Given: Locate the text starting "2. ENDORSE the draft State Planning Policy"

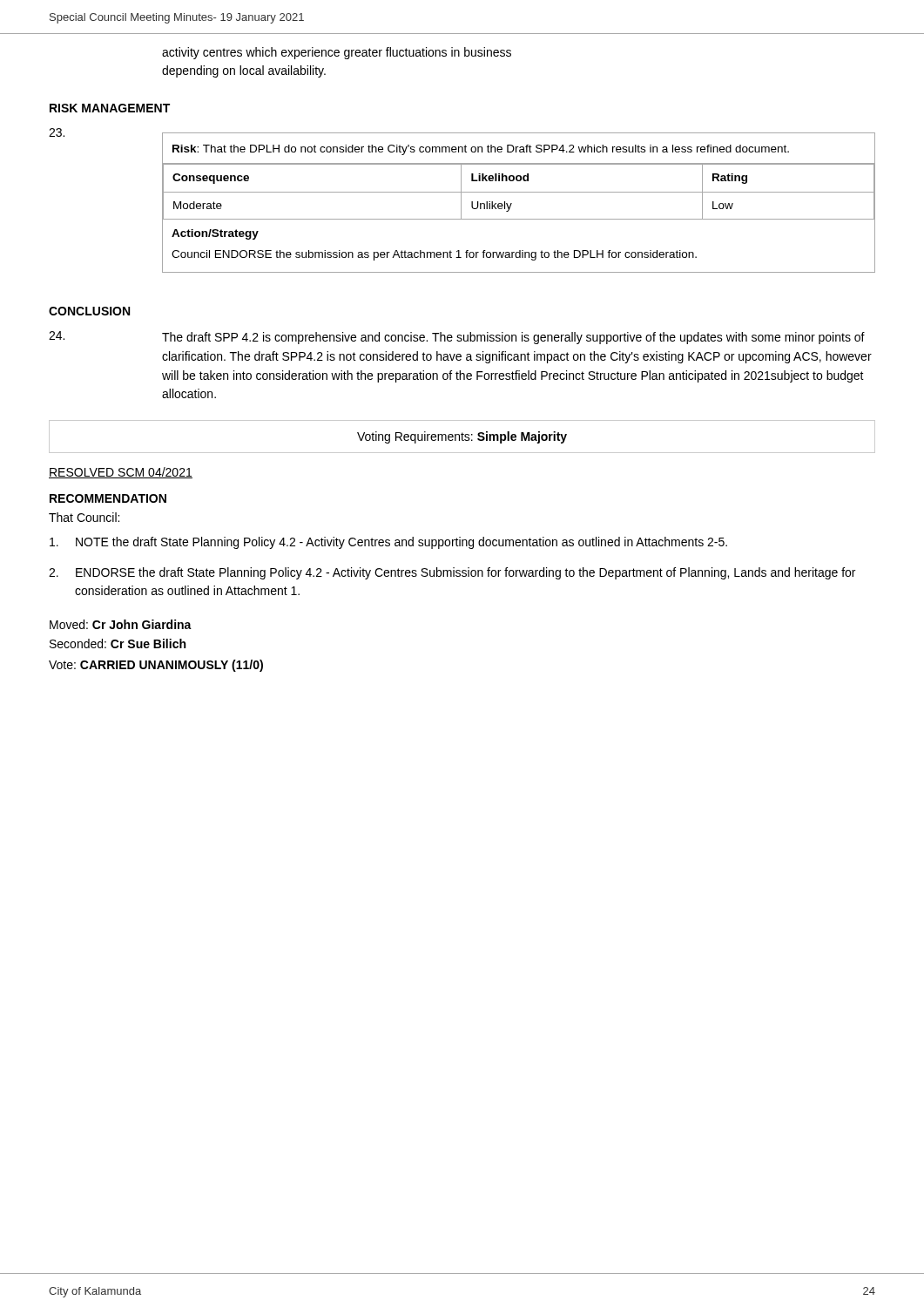Looking at the screenshot, I should (462, 582).
